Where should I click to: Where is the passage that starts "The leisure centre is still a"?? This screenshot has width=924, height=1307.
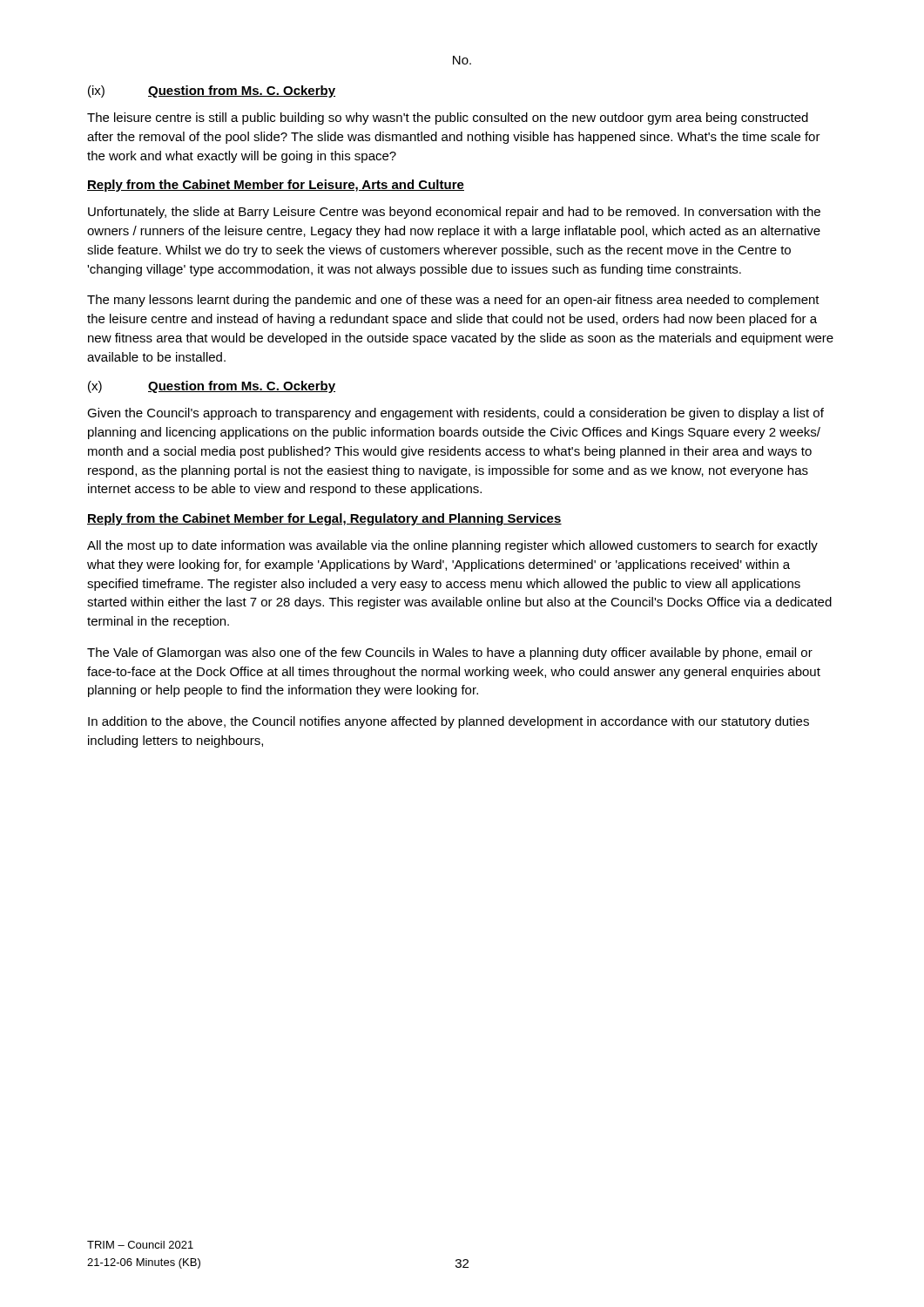pos(453,136)
